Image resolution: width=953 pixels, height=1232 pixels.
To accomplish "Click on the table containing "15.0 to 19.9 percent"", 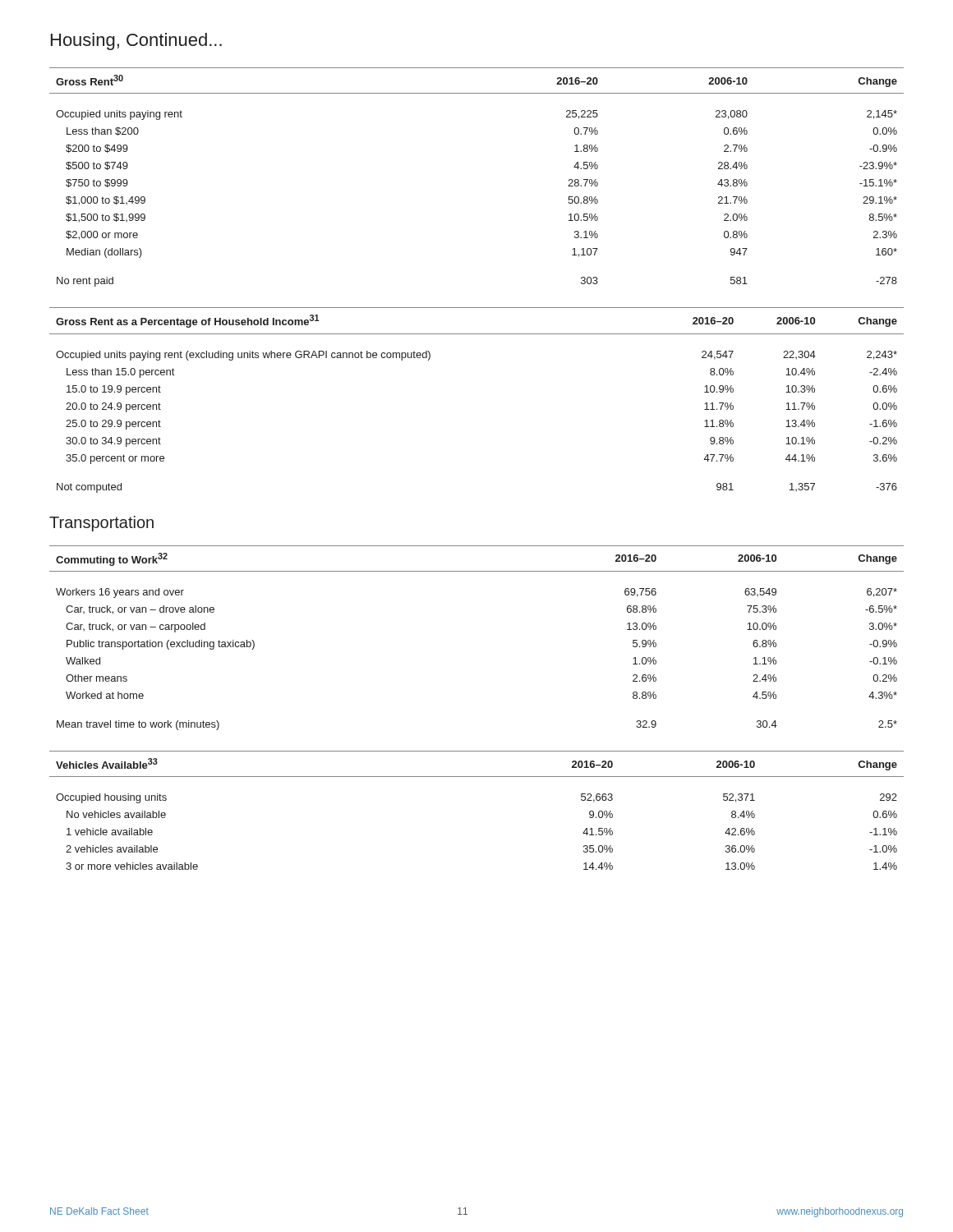I will click(x=476, y=401).
